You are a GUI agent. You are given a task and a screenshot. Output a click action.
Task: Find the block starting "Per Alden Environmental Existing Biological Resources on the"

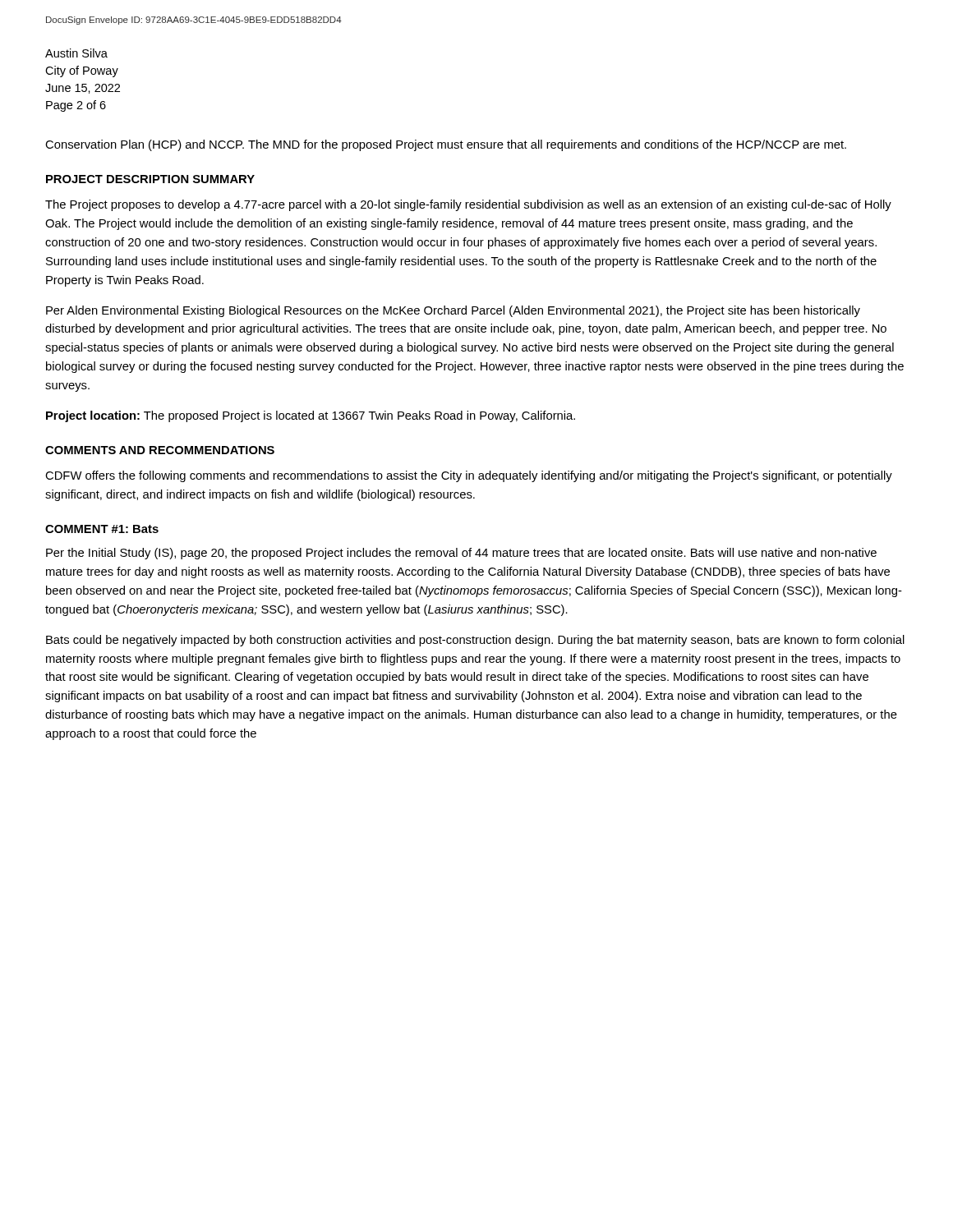(x=475, y=348)
